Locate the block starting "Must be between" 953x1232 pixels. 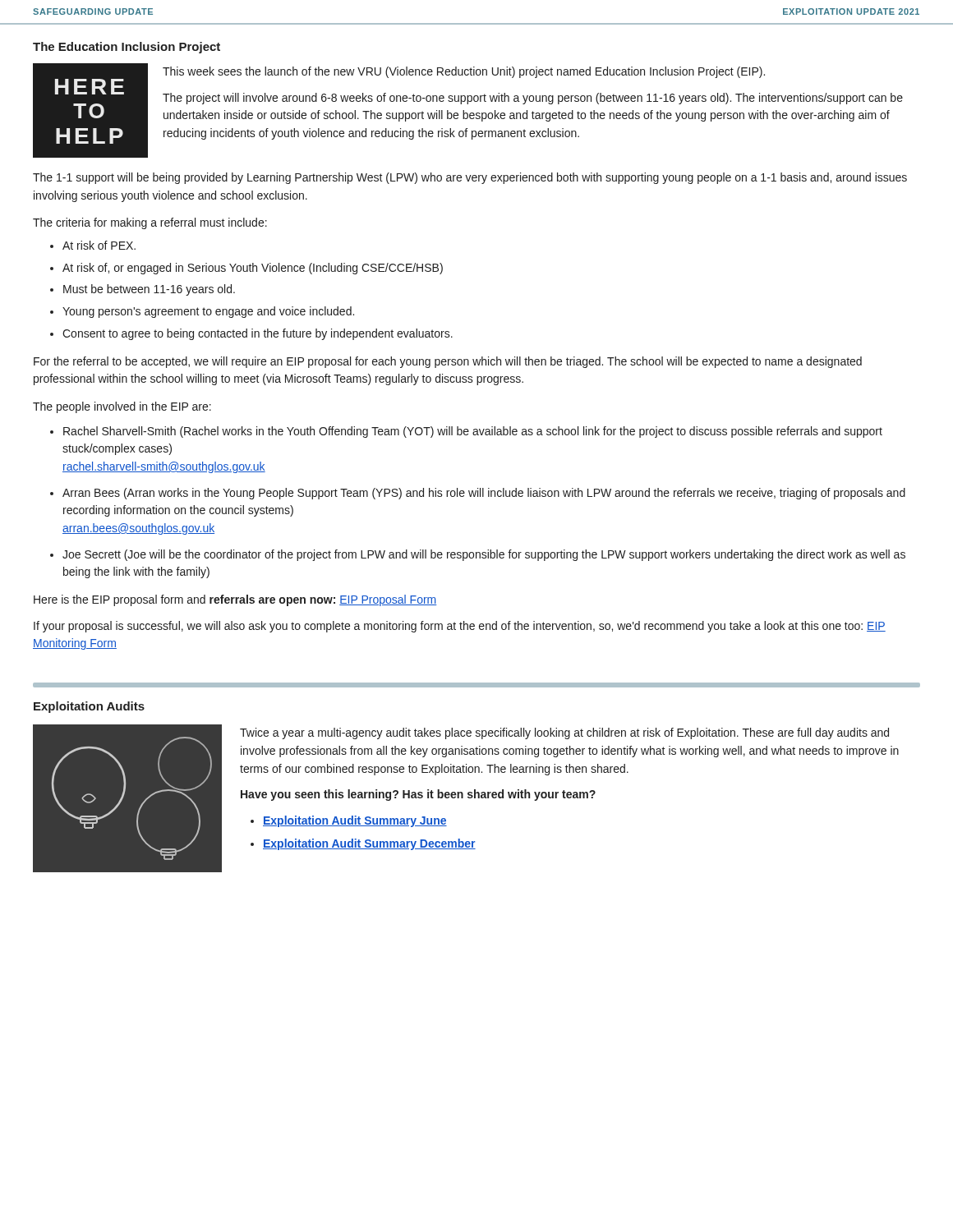(x=149, y=289)
